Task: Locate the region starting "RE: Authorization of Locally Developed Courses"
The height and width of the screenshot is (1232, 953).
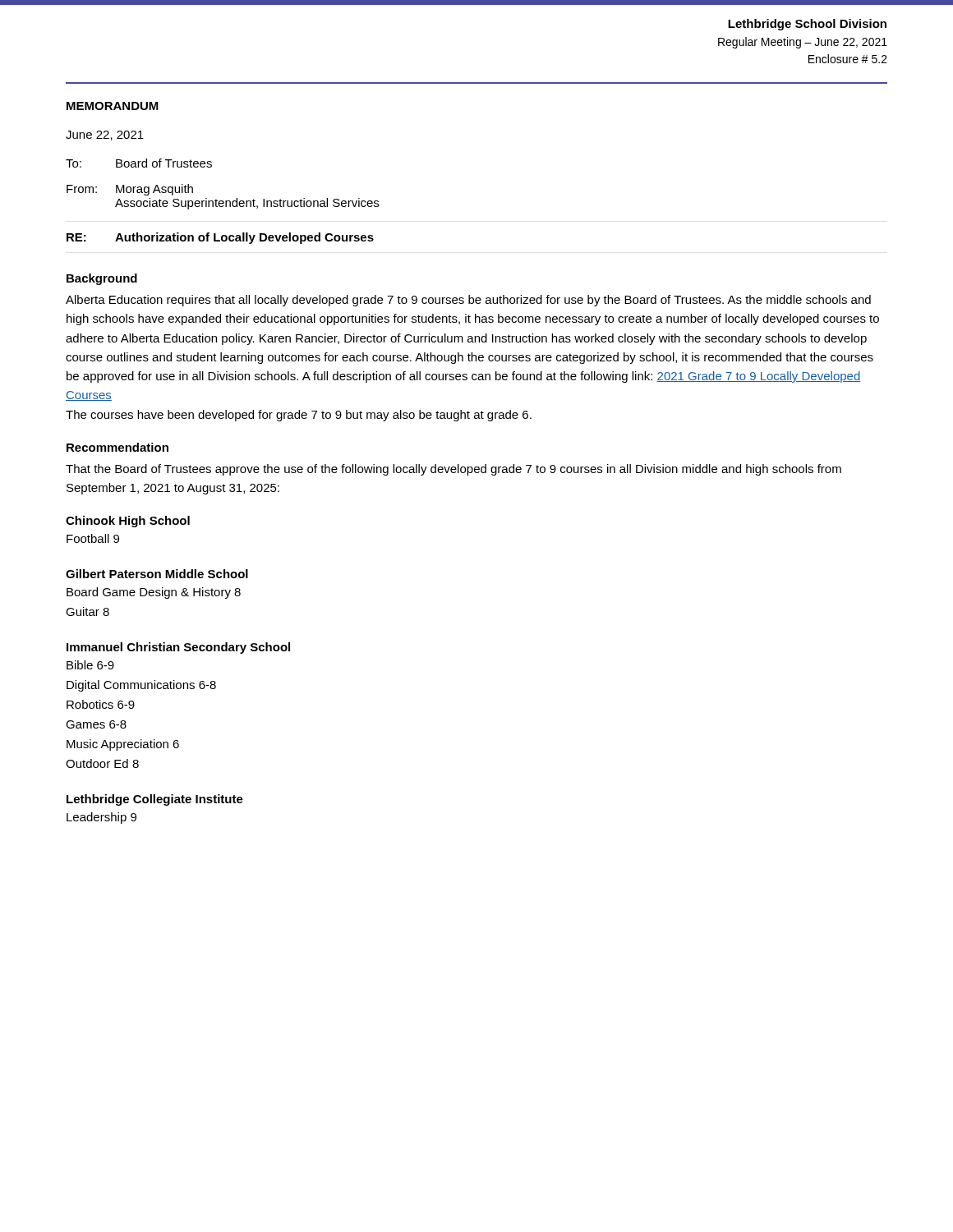Action: 220,237
